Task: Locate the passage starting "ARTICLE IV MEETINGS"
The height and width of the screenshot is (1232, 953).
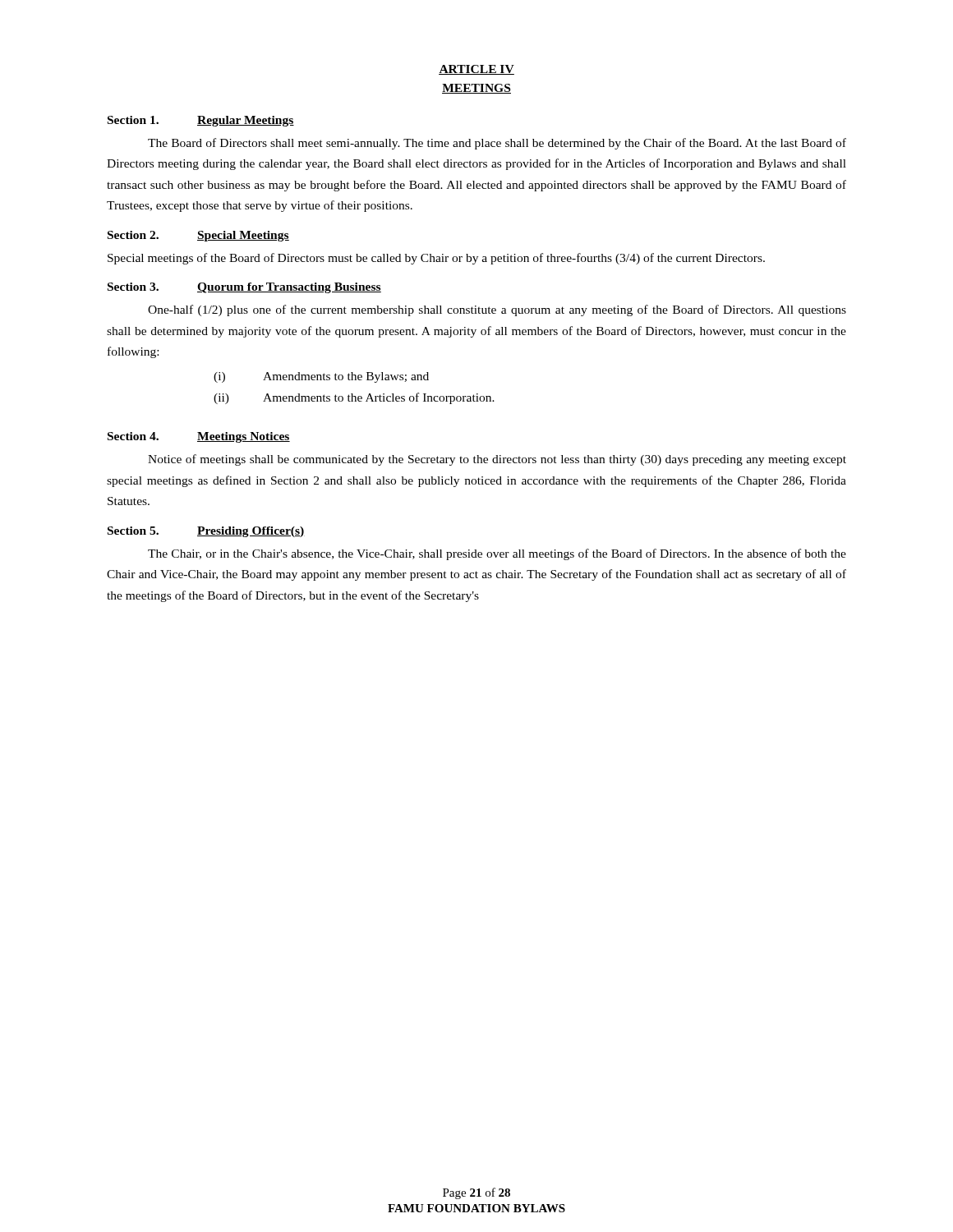Action: [476, 78]
